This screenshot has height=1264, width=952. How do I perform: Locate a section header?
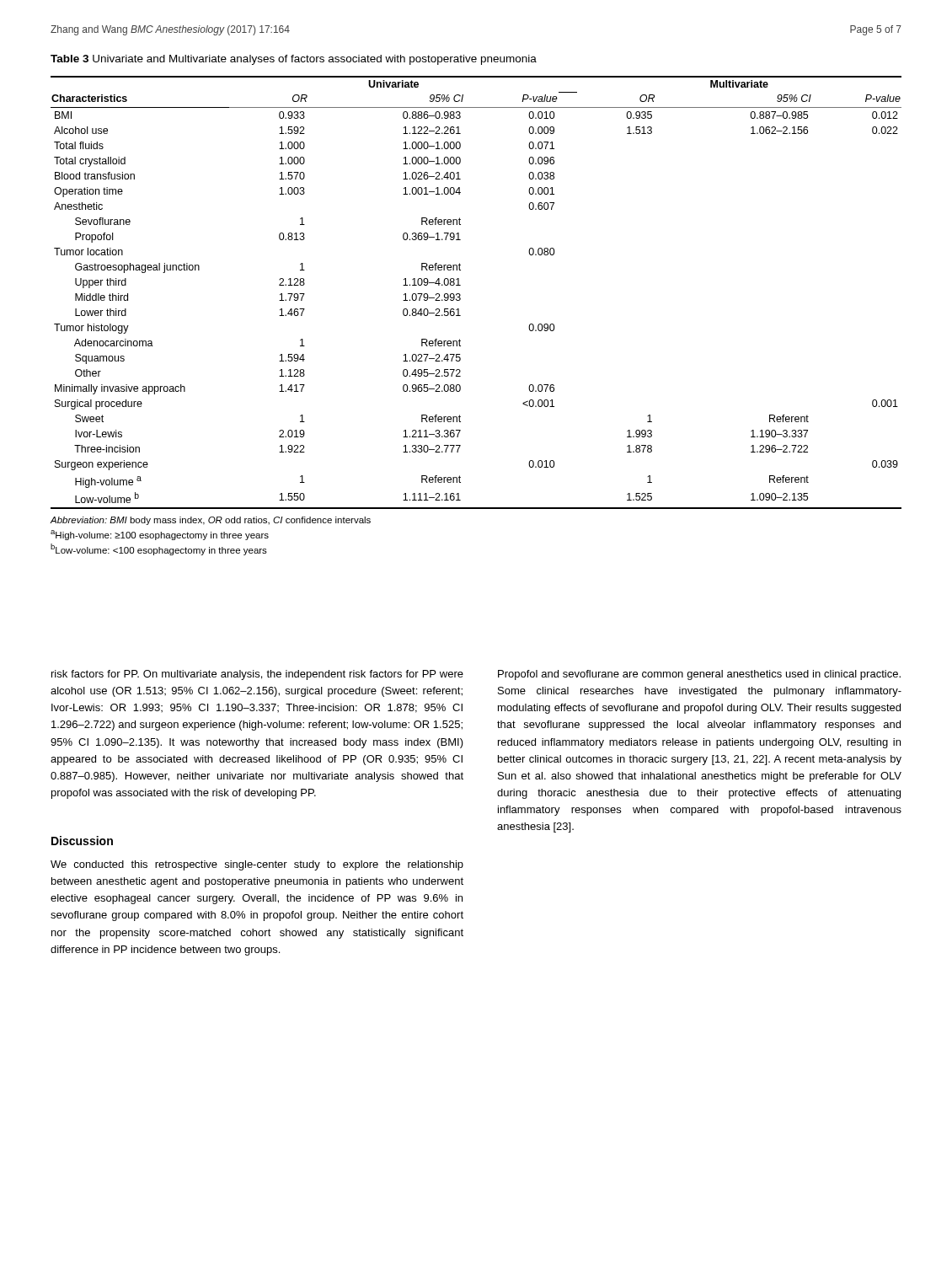tap(82, 841)
